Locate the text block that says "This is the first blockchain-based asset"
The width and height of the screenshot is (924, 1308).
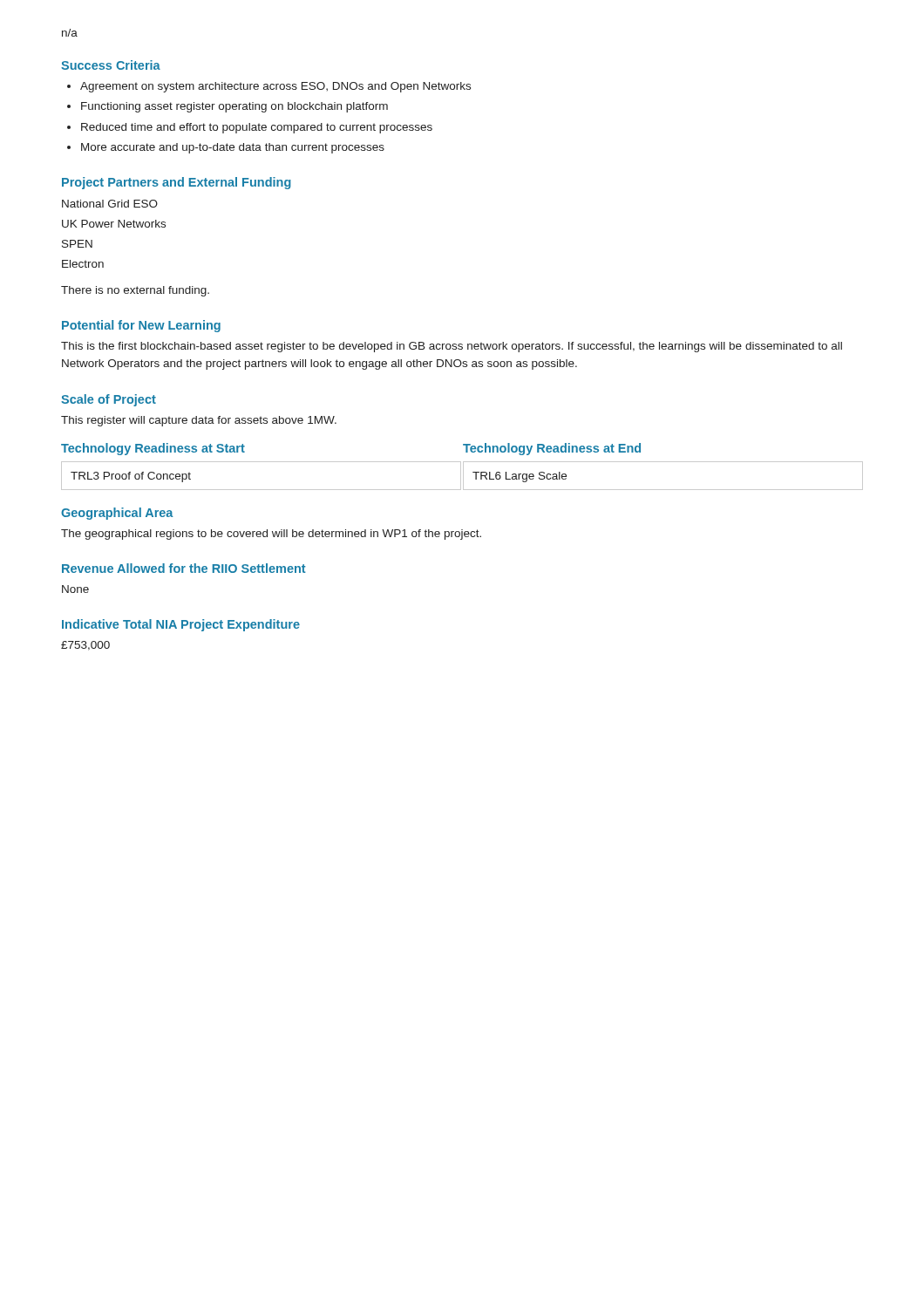(x=452, y=355)
